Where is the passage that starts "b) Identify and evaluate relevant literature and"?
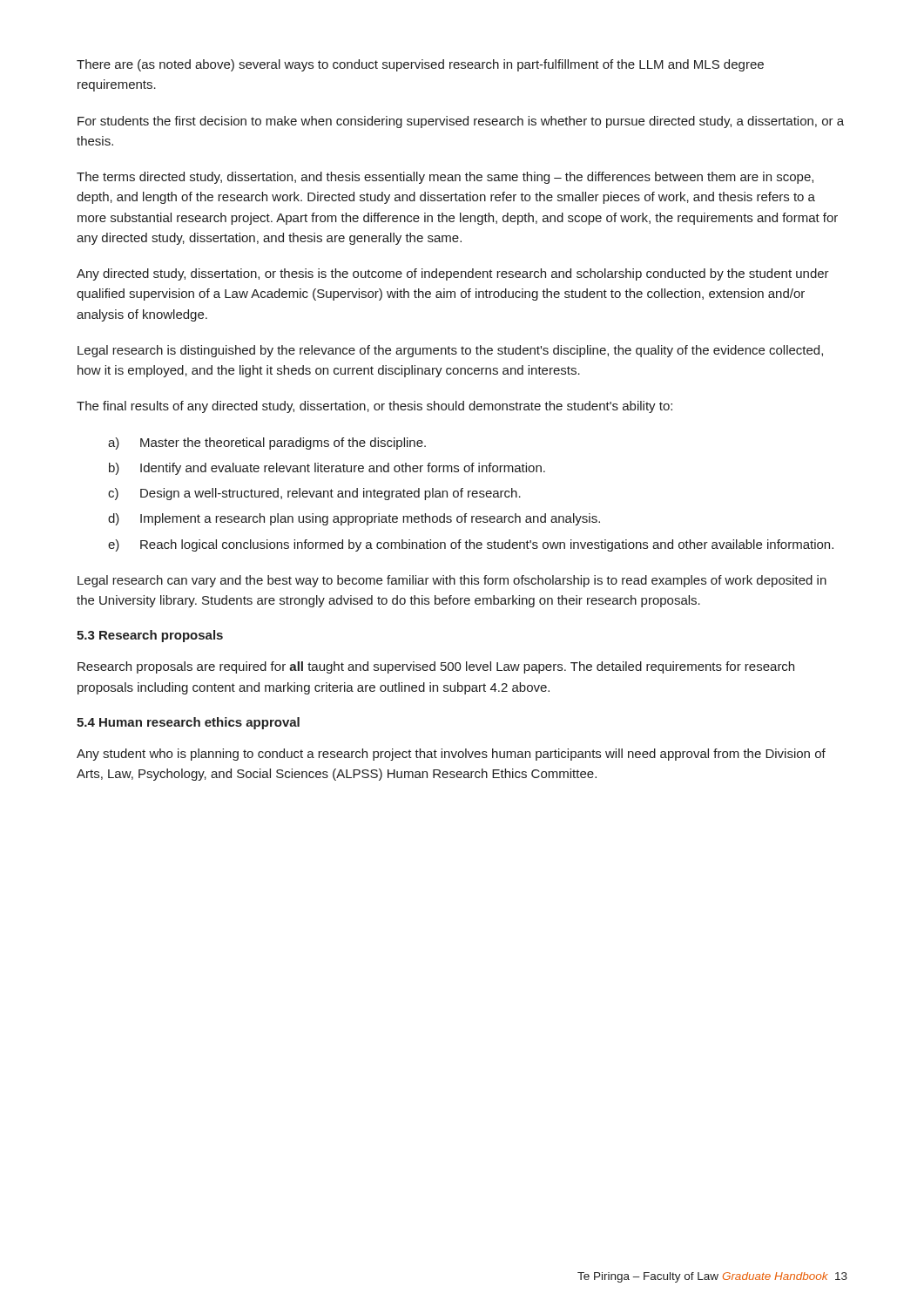This screenshot has height=1307, width=924. [462, 467]
